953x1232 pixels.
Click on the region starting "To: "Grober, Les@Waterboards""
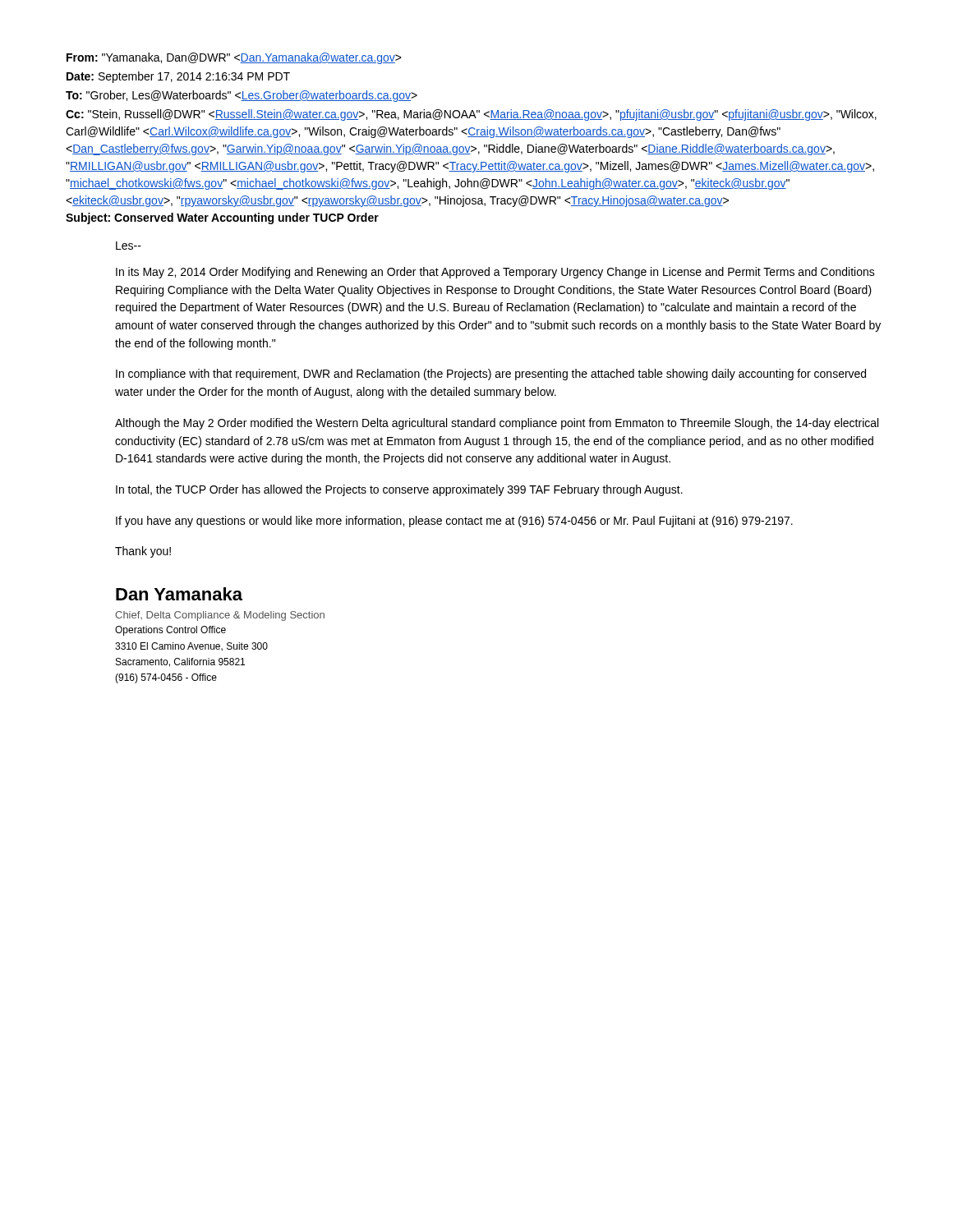[x=242, y=95]
